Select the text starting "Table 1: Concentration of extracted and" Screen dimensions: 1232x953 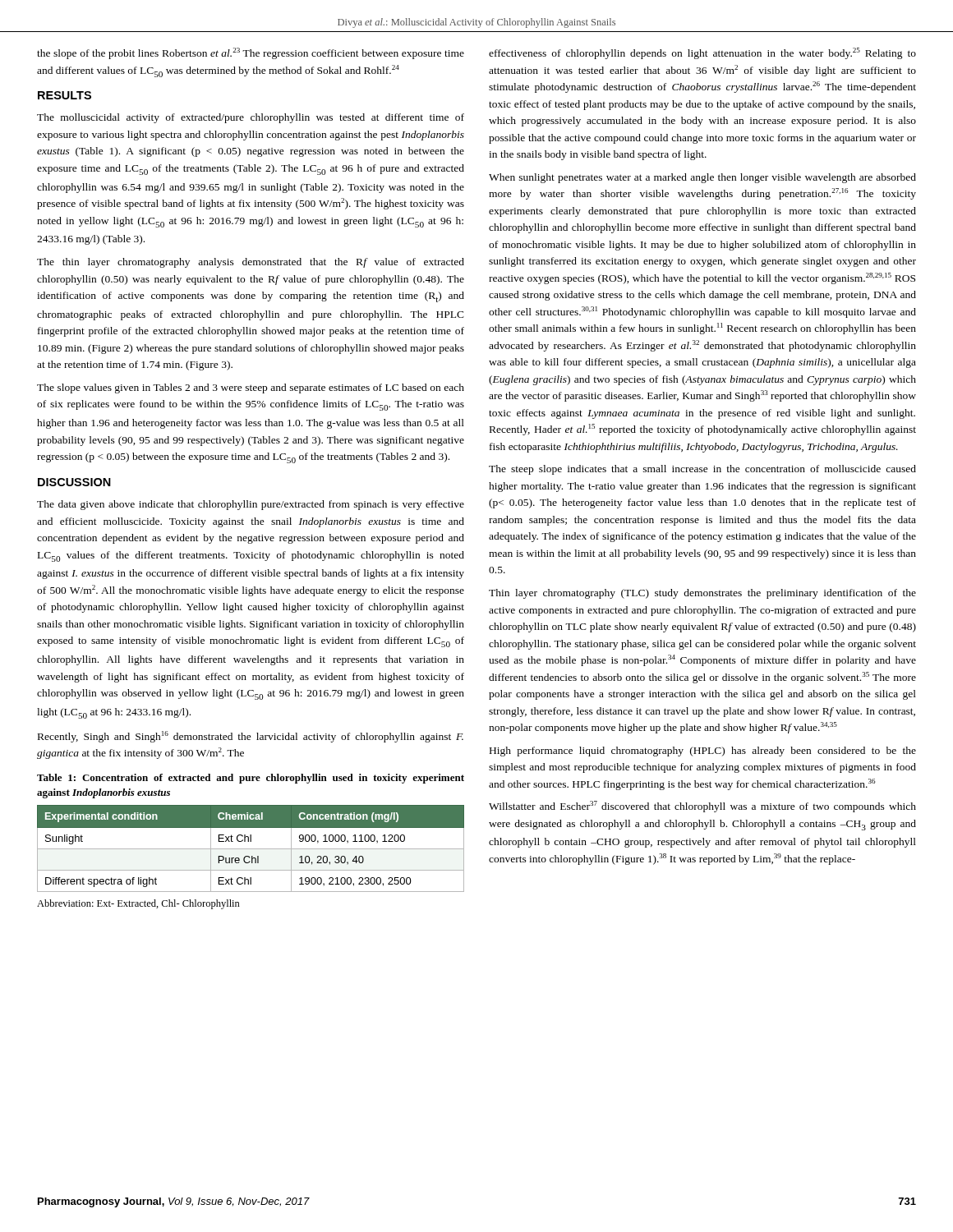[x=251, y=785]
